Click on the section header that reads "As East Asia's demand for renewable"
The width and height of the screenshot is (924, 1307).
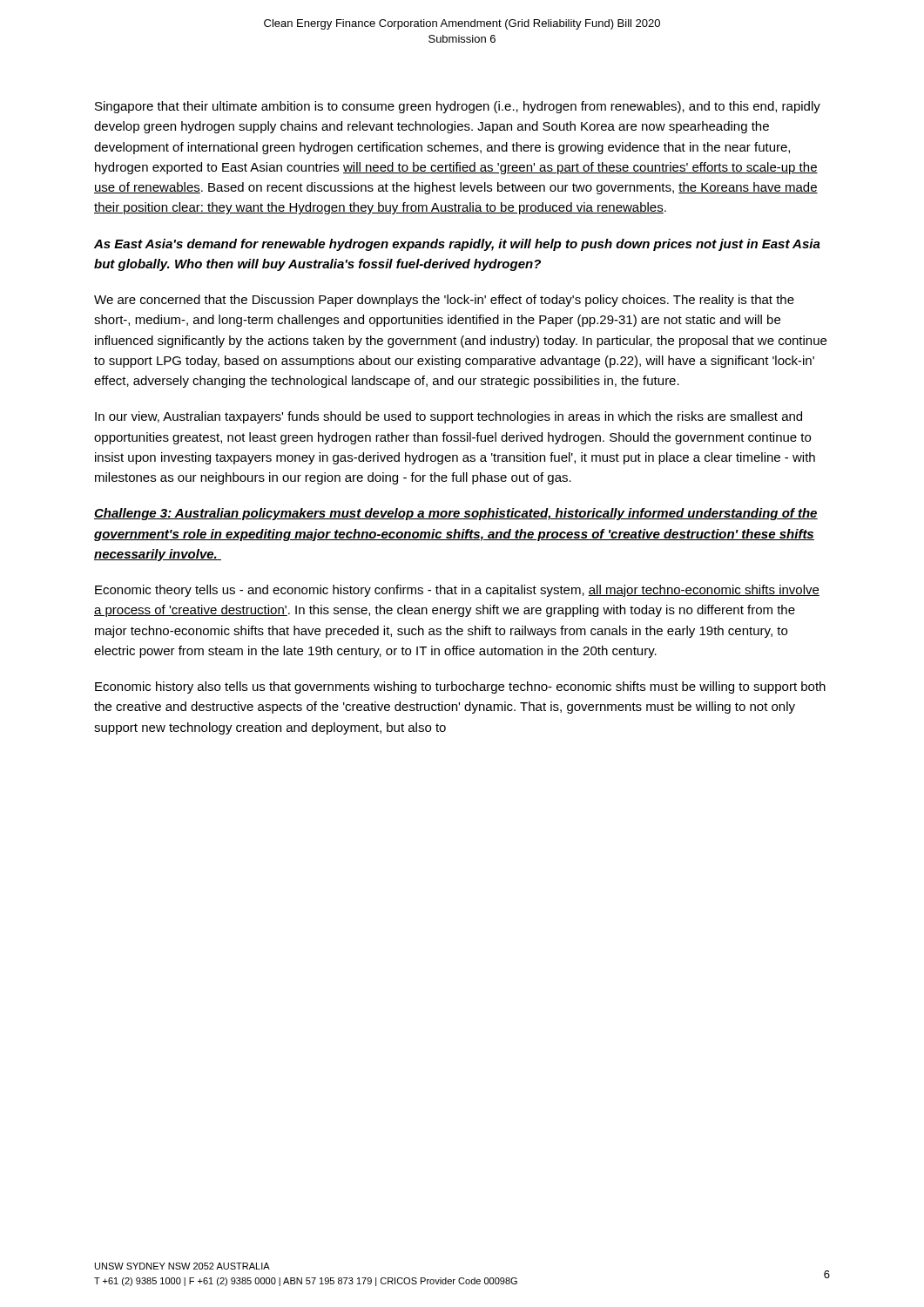(457, 253)
